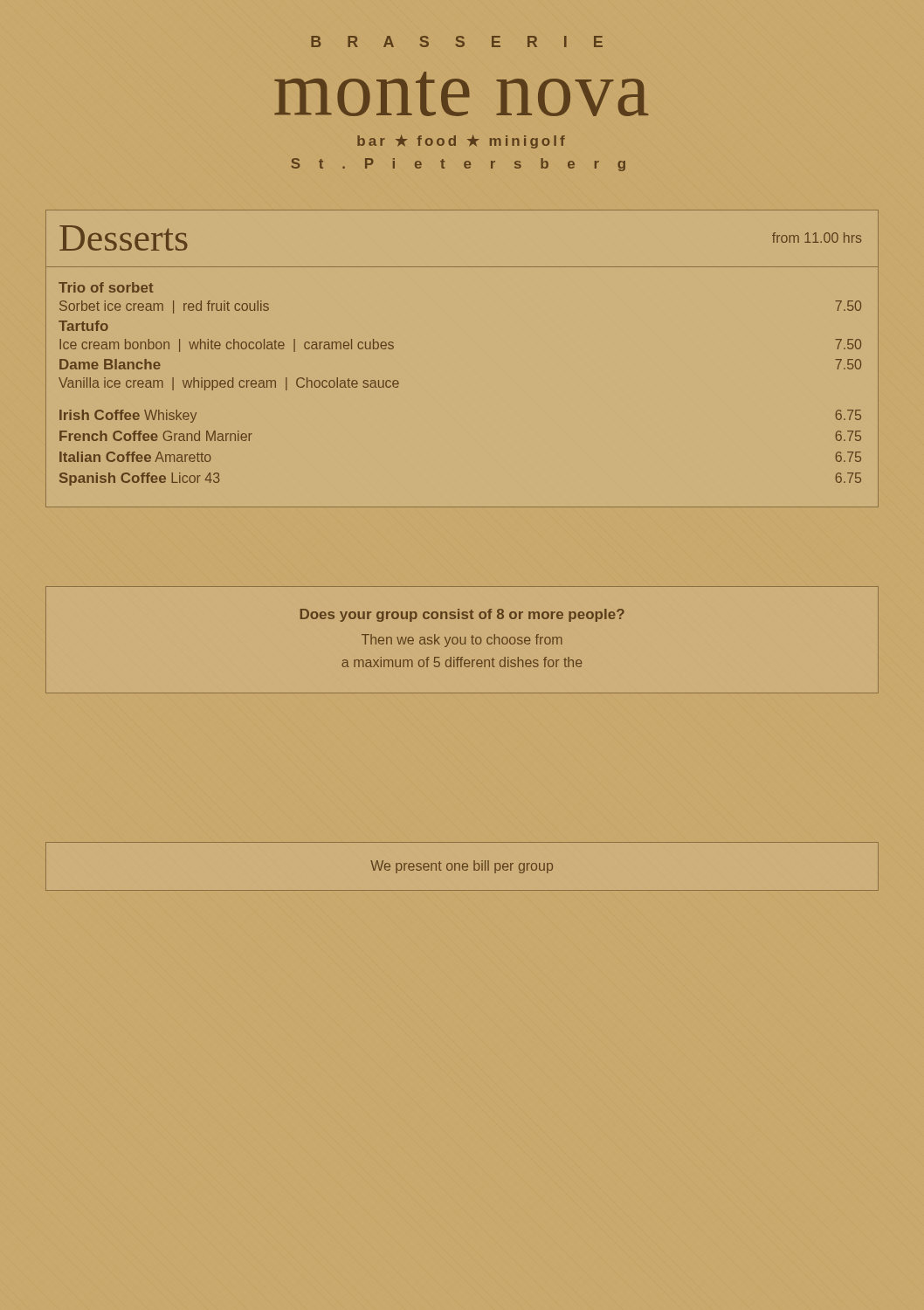Screen dimensions: 1310x924
Task: Click the passage that begins "Tartufo Ice cream bonbon | white chocolate"
Action: [x=83, y=326]
